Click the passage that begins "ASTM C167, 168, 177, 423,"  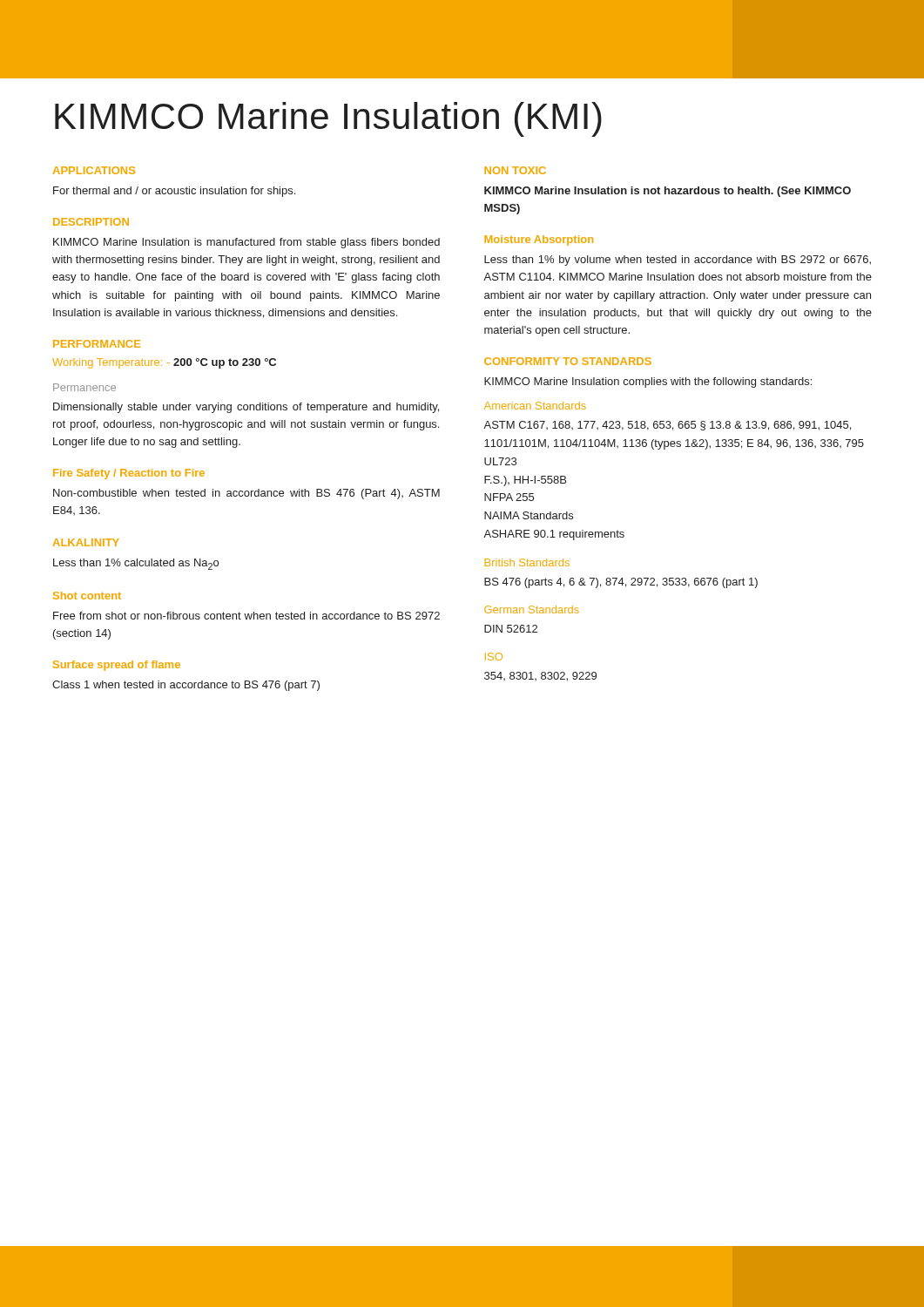667,426
